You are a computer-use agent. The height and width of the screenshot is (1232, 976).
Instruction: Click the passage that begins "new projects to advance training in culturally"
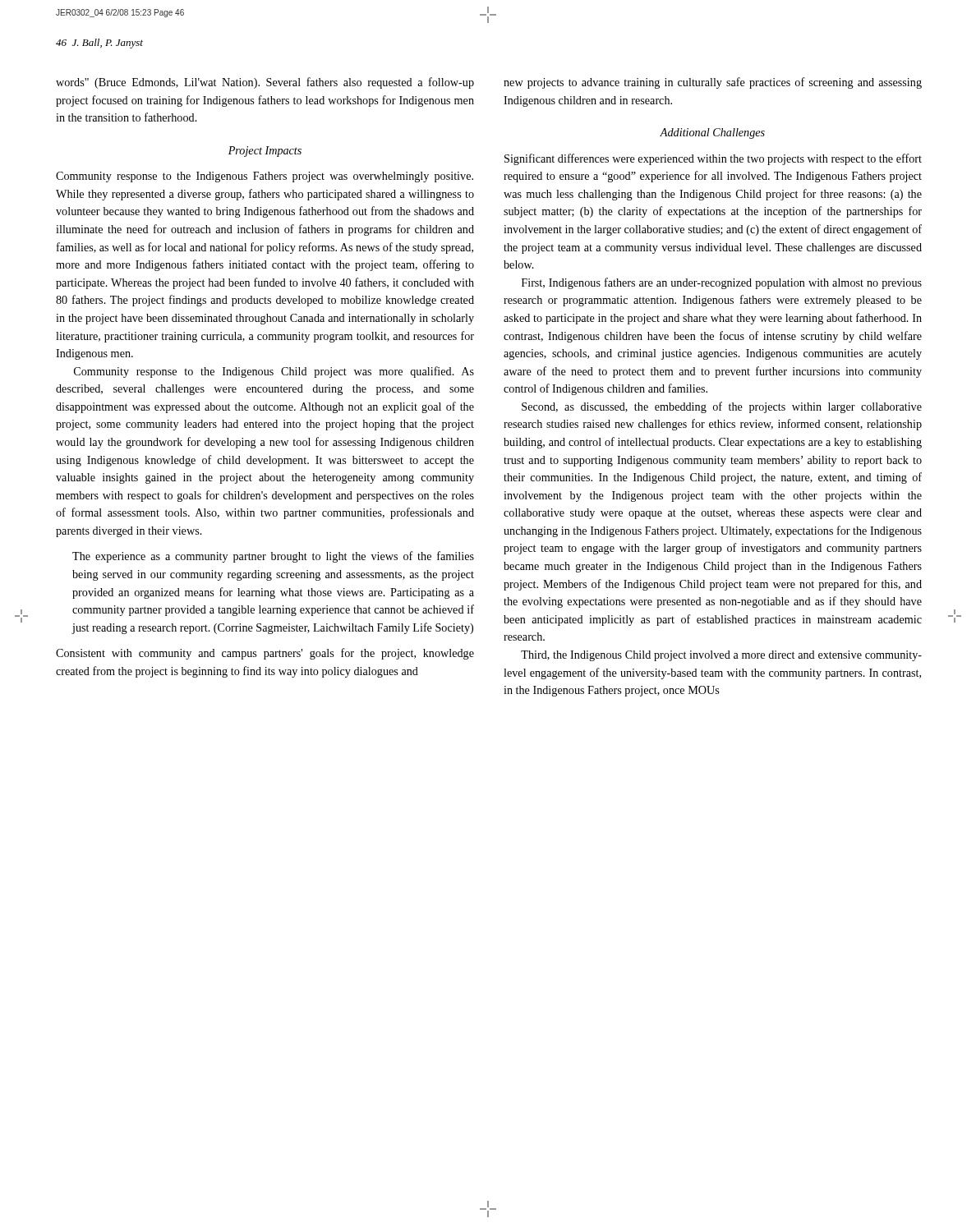(x=713, y=92)
